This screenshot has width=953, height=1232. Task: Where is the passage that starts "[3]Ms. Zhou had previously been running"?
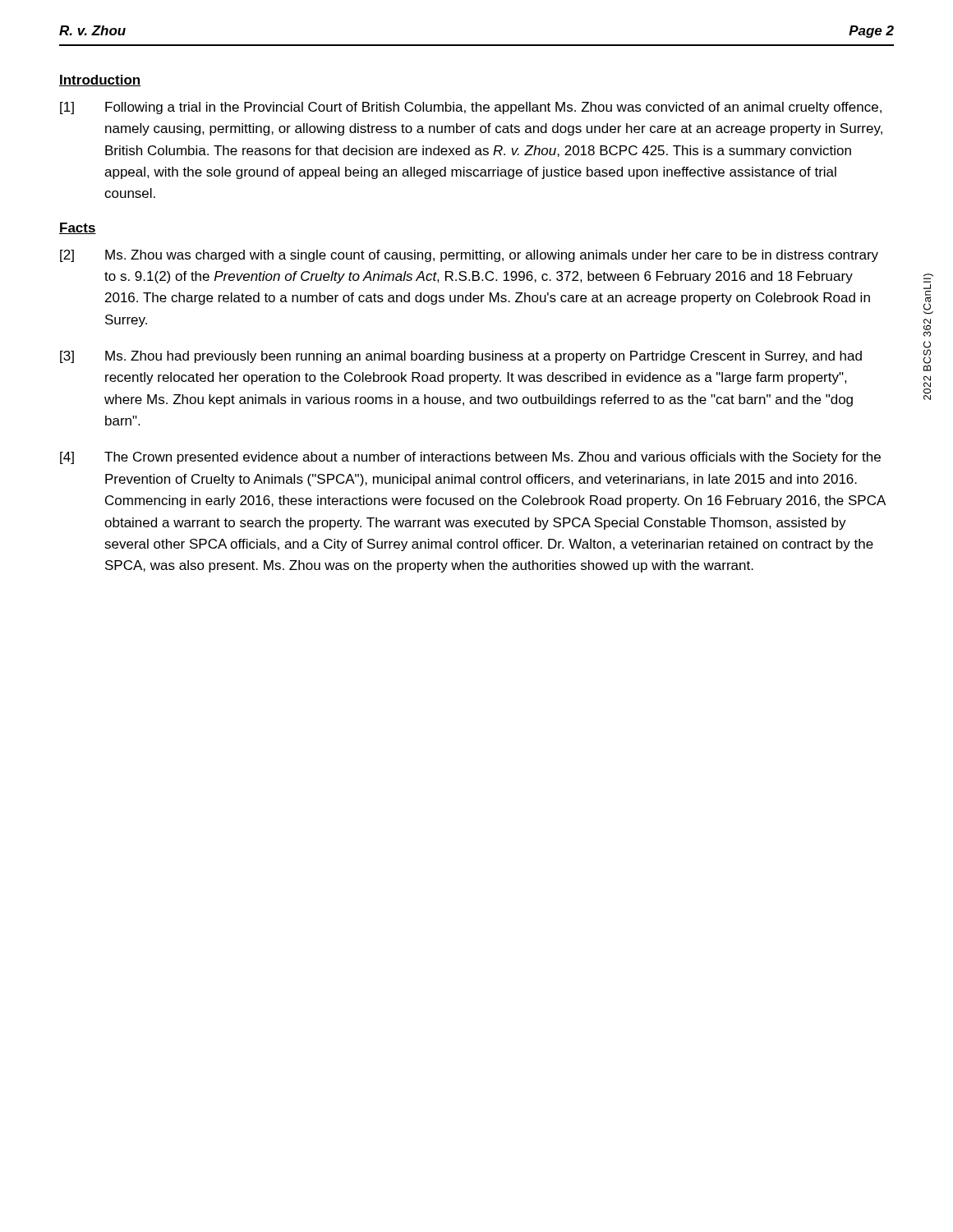point(473,389)
